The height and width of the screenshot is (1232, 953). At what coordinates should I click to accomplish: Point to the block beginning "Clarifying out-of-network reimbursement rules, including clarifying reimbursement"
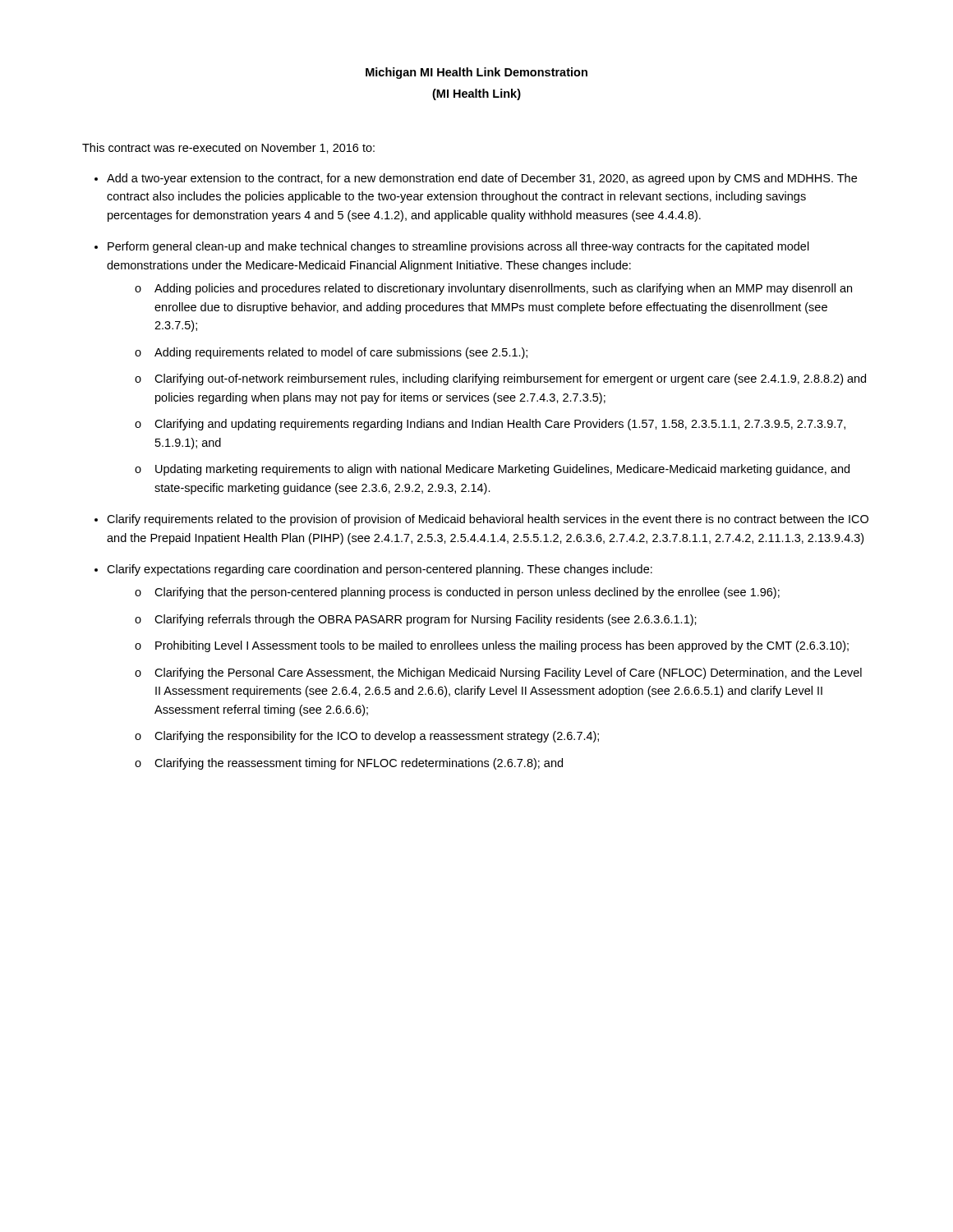[511, 388]
